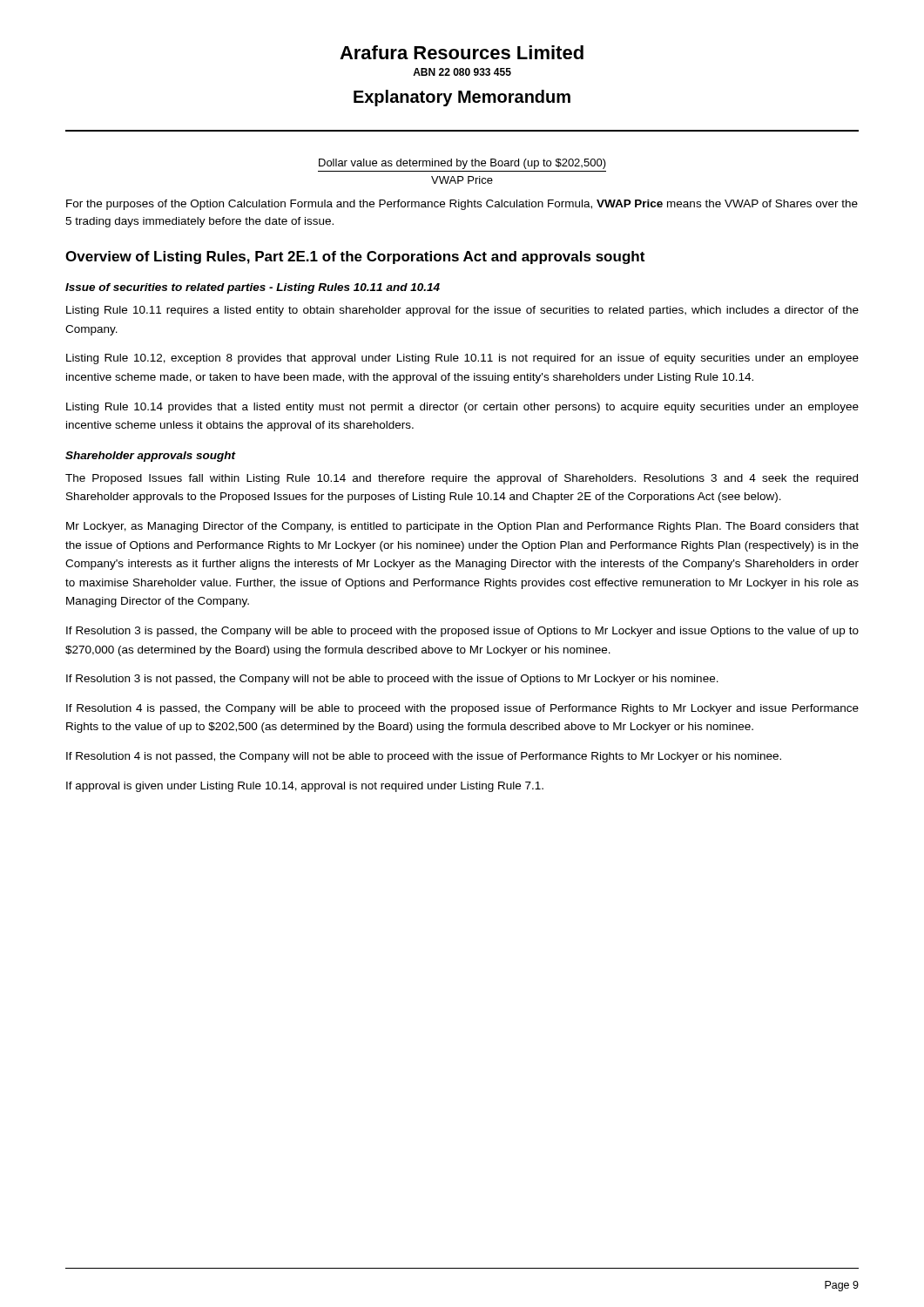Select the block starting "The Proposed Issues fall"

pos(462,487)
